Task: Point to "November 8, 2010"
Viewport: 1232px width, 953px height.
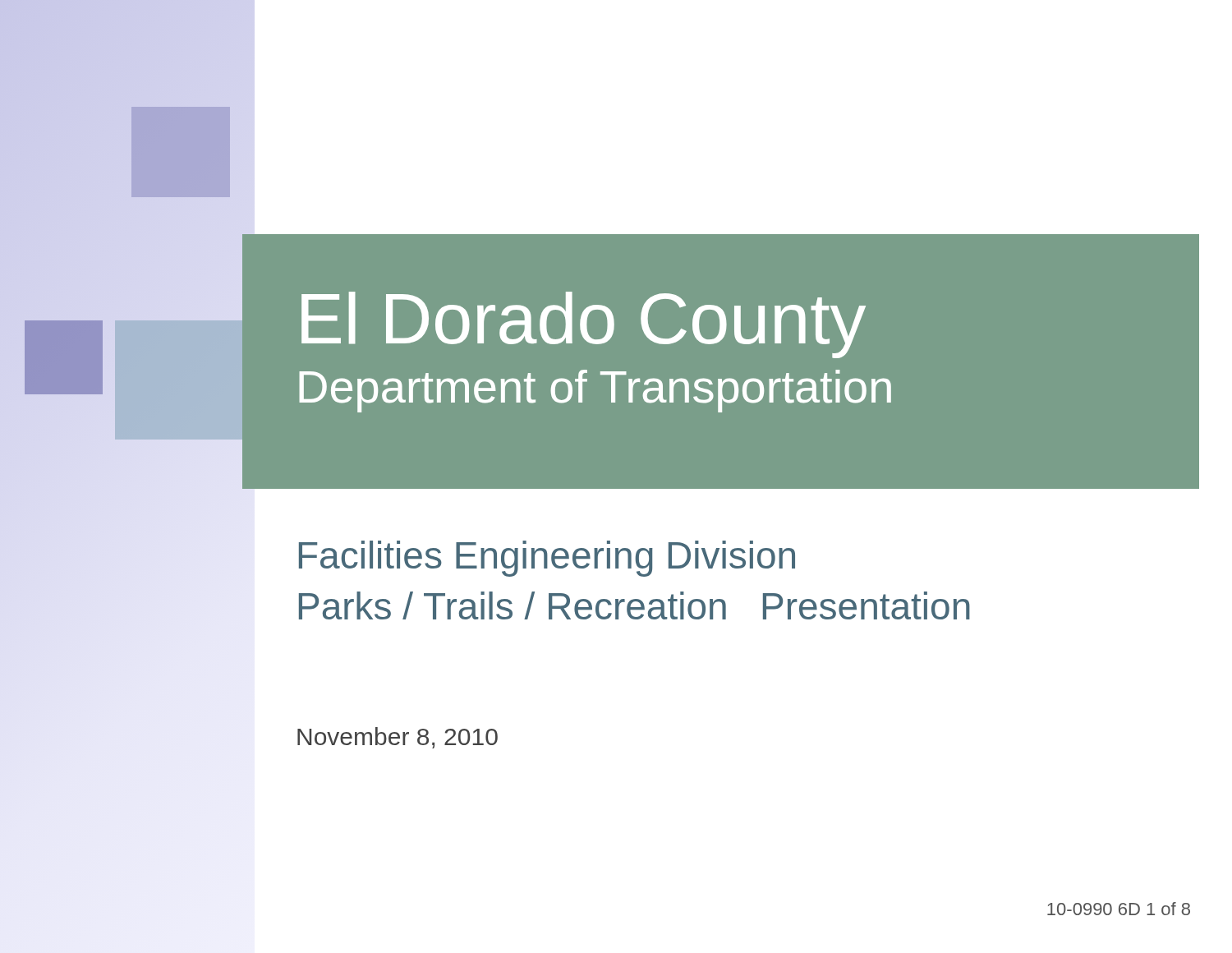Action: click(397, 737)
